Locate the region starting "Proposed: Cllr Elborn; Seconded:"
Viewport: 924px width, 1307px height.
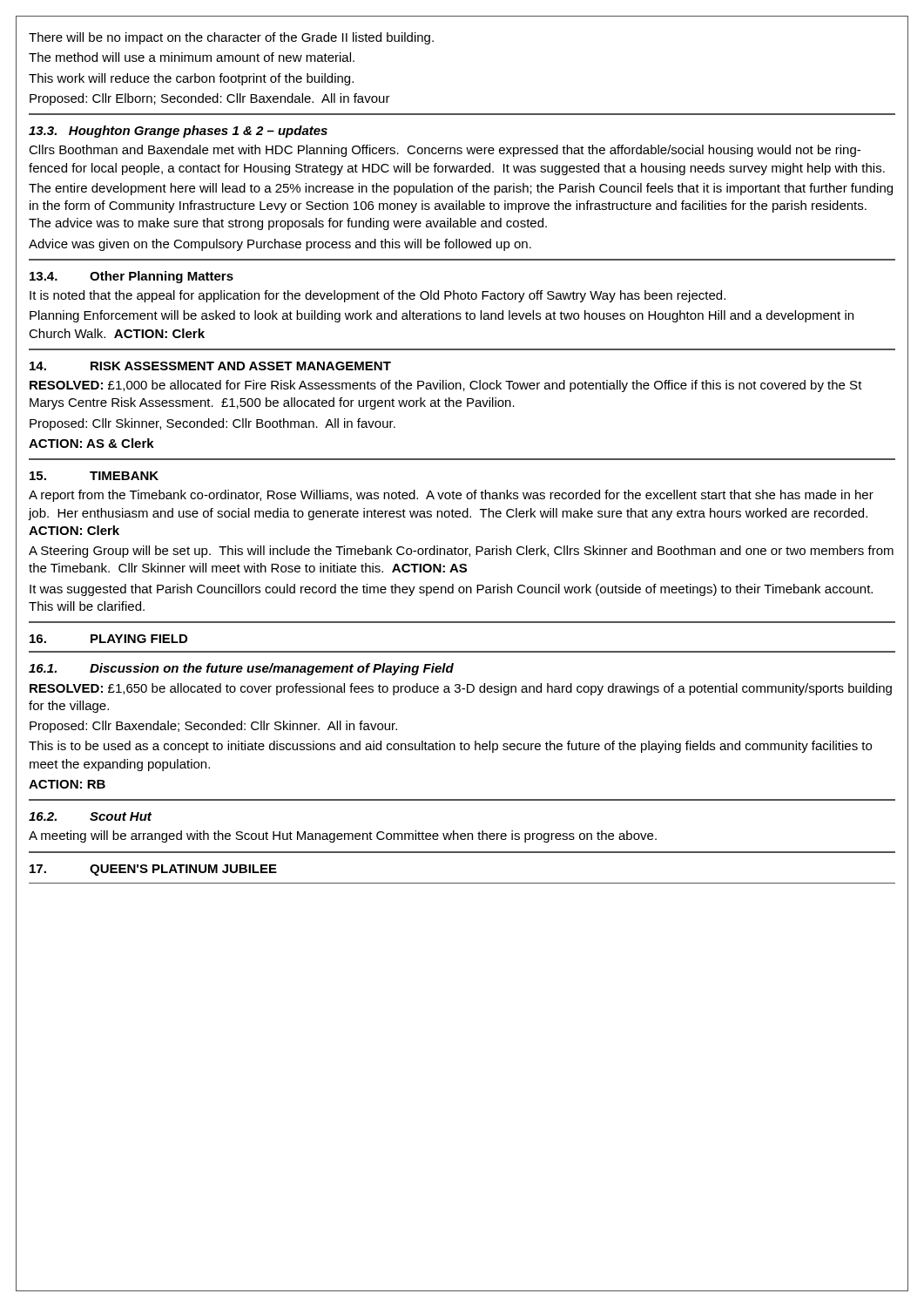210,99
